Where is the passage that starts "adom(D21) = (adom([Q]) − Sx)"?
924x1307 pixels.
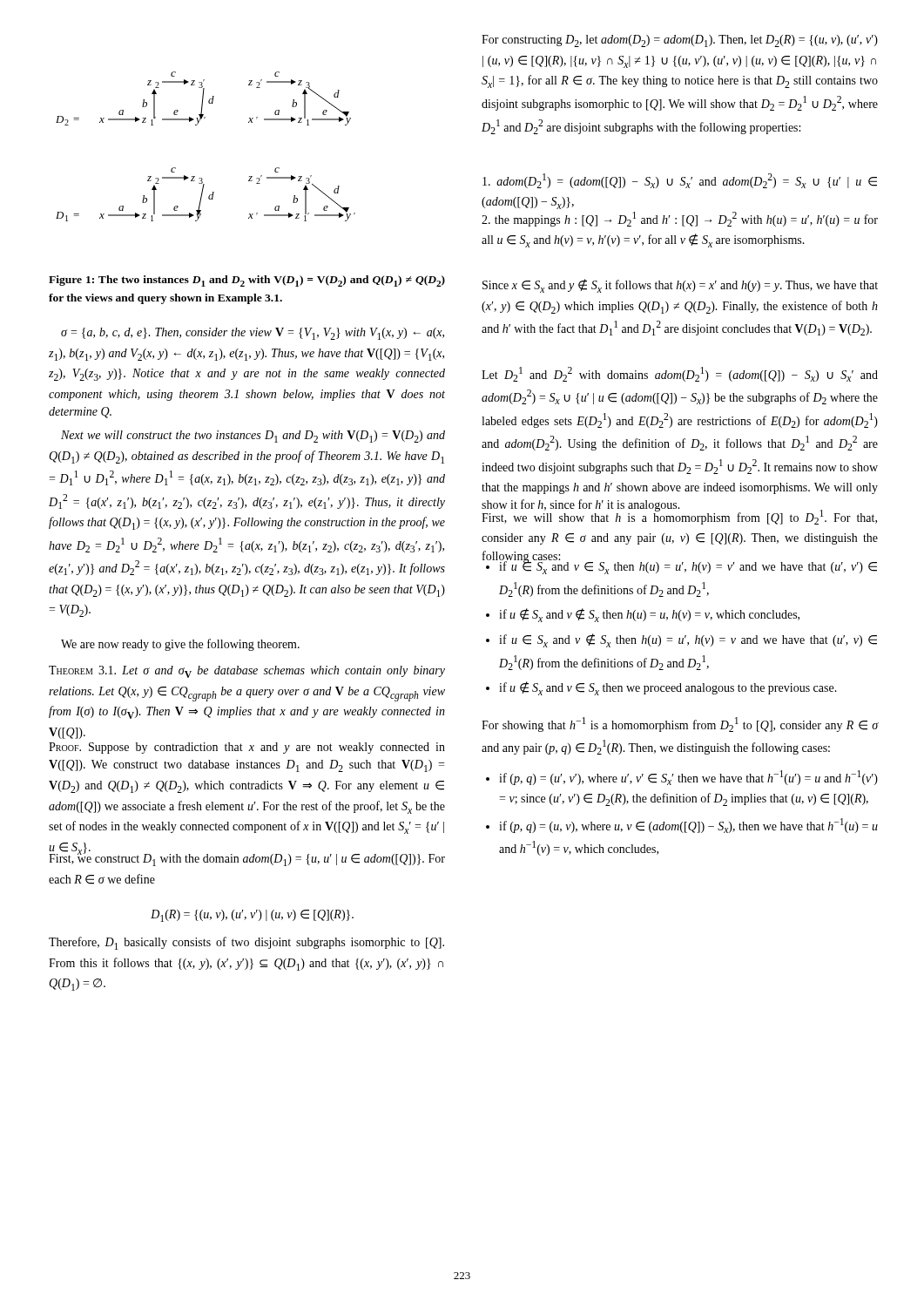point(680,193)
